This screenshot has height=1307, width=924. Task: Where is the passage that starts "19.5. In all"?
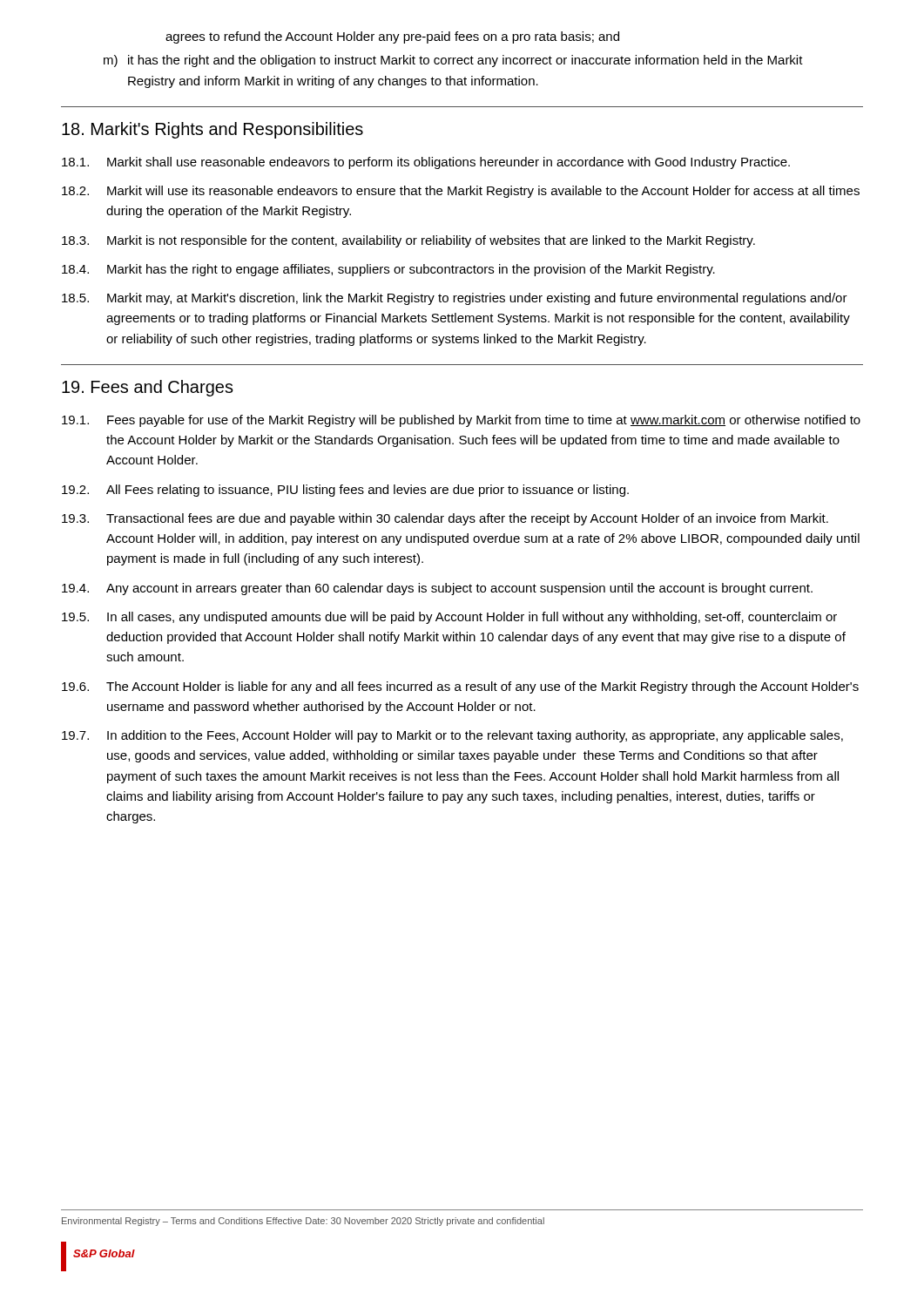coord(462,637)
